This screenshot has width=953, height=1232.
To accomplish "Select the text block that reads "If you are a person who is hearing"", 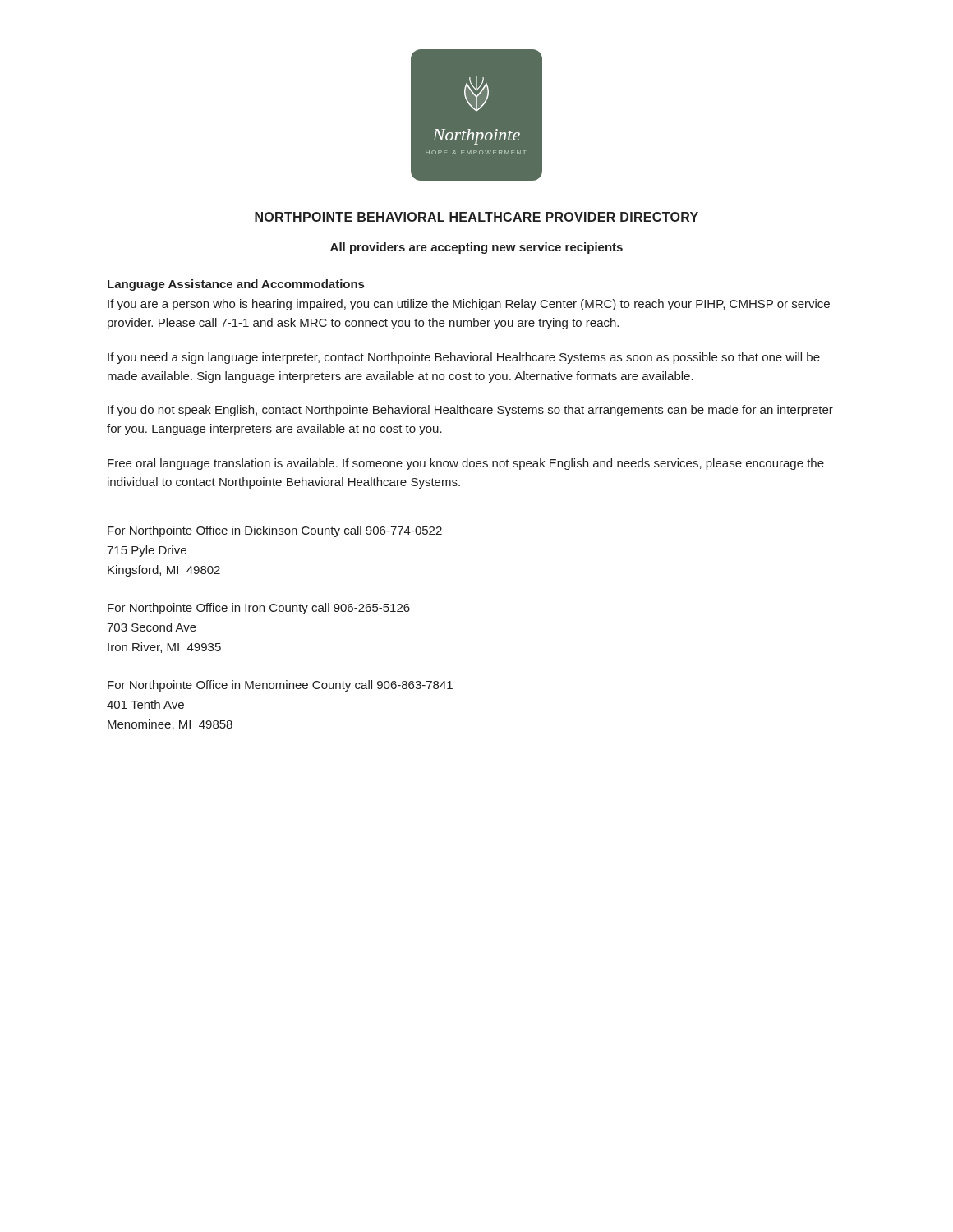I will (469, 313).
